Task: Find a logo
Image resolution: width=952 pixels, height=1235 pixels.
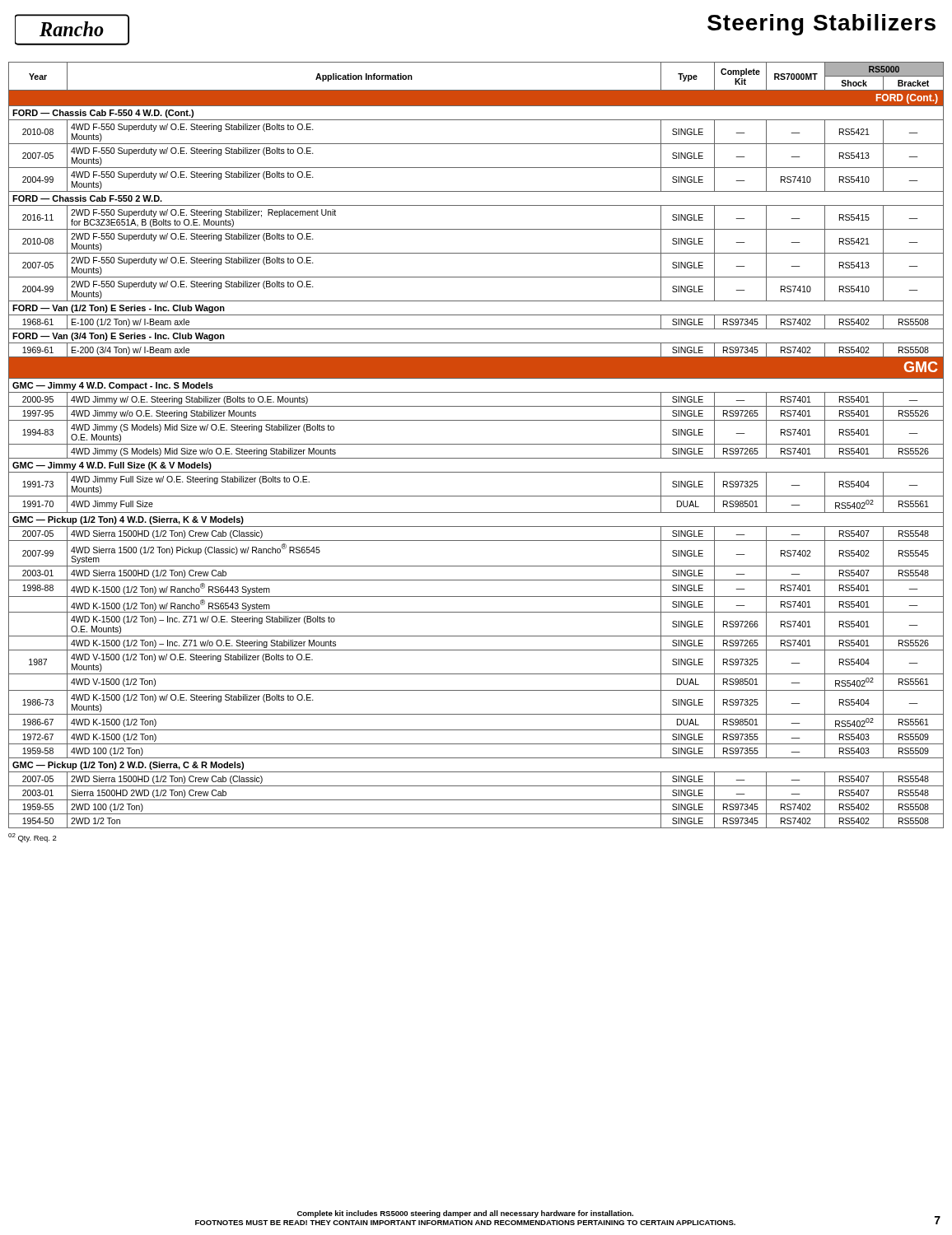Action: click(x=72, y=30)
